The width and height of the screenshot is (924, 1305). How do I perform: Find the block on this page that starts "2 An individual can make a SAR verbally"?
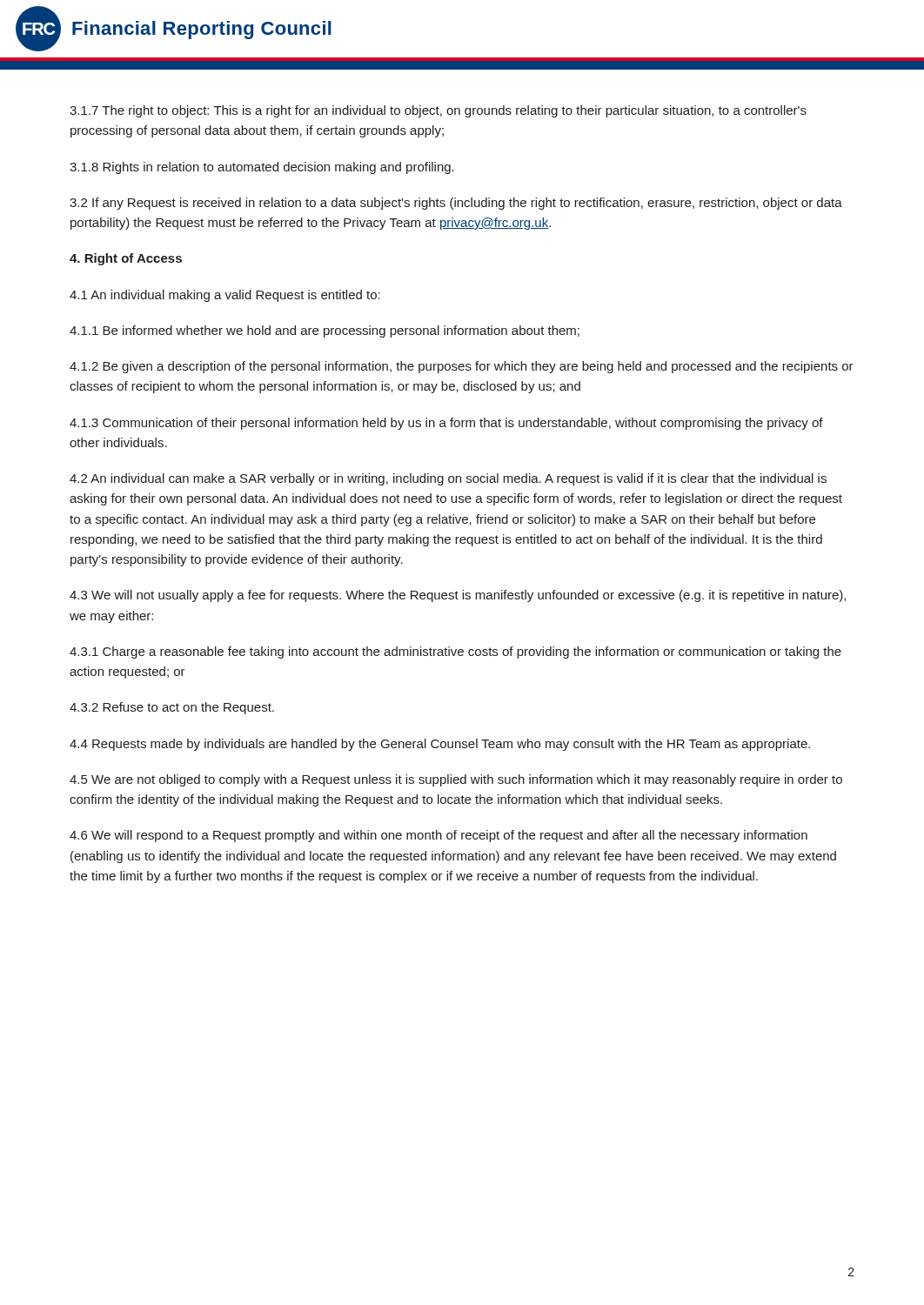(x=456, y=519)
